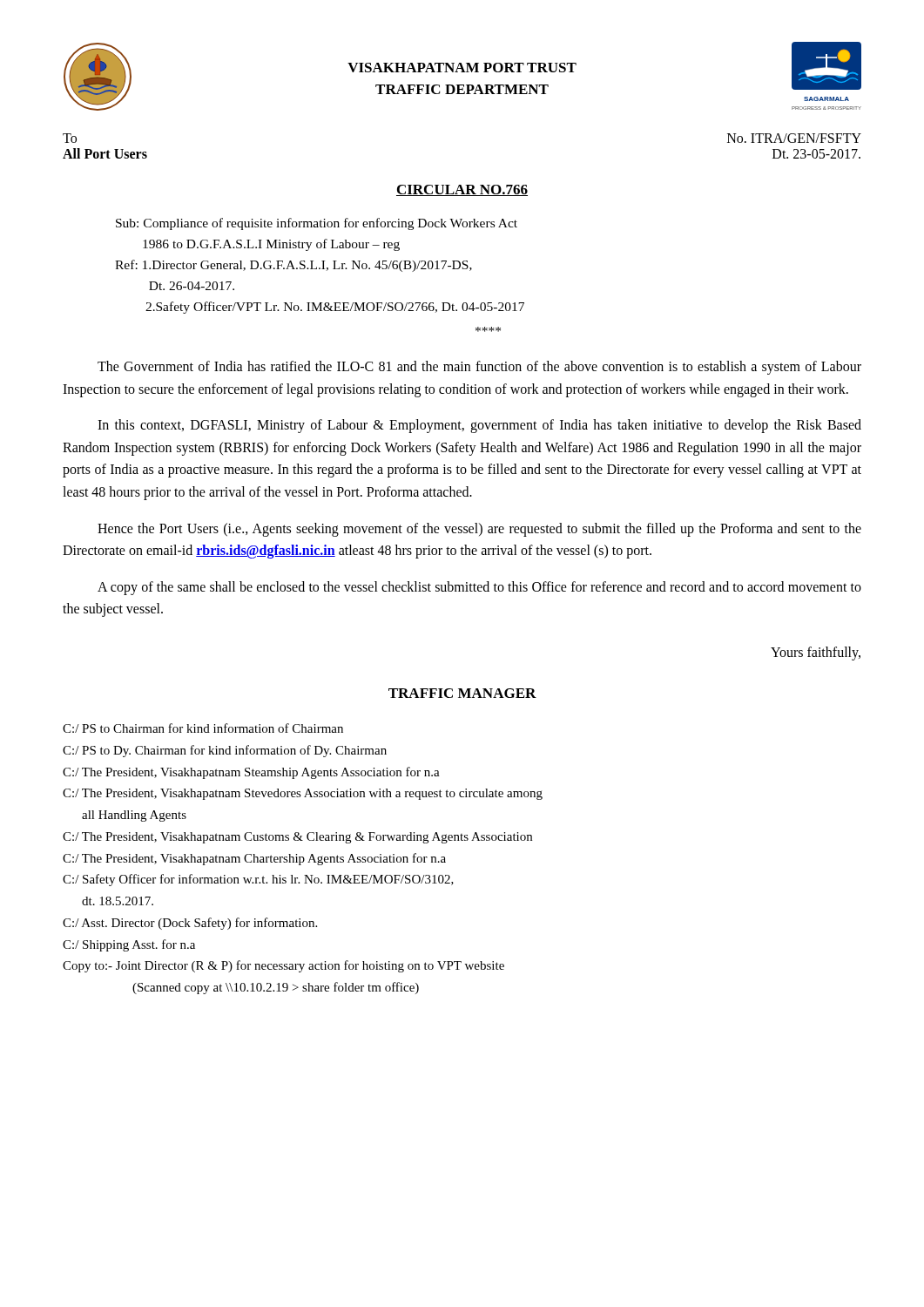Locate the text starting "C:/ PS to Dy. Chairman for kind information"
This screenshot has height=1307, width=924.
tap(225, 750)
